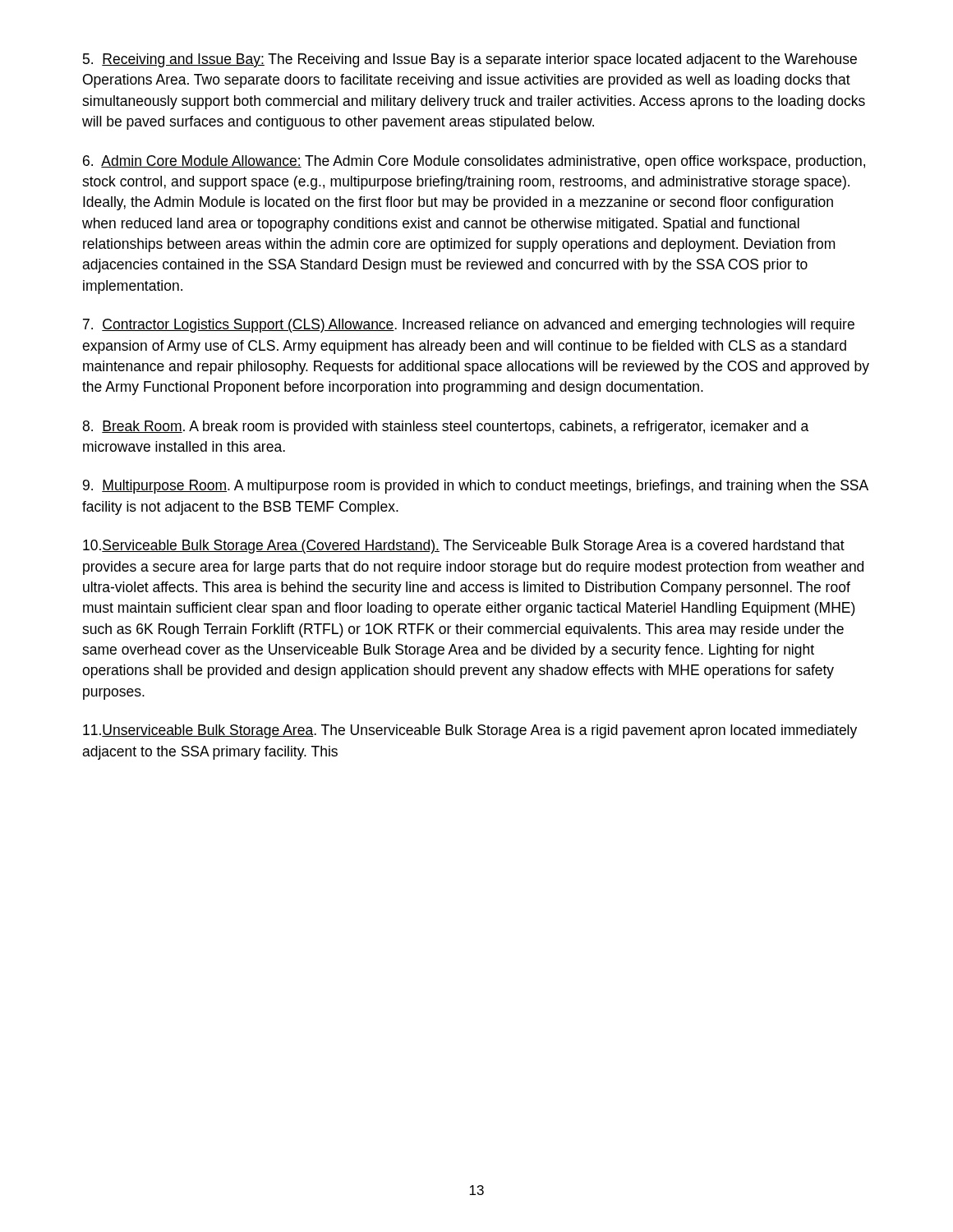Locate the list item with the text "10.Serviceable Bulk Storage Area (Covered Hardstand). The"
This screenshot has height=1232, width=953.
pyautogui.click(x=473, y=618)
